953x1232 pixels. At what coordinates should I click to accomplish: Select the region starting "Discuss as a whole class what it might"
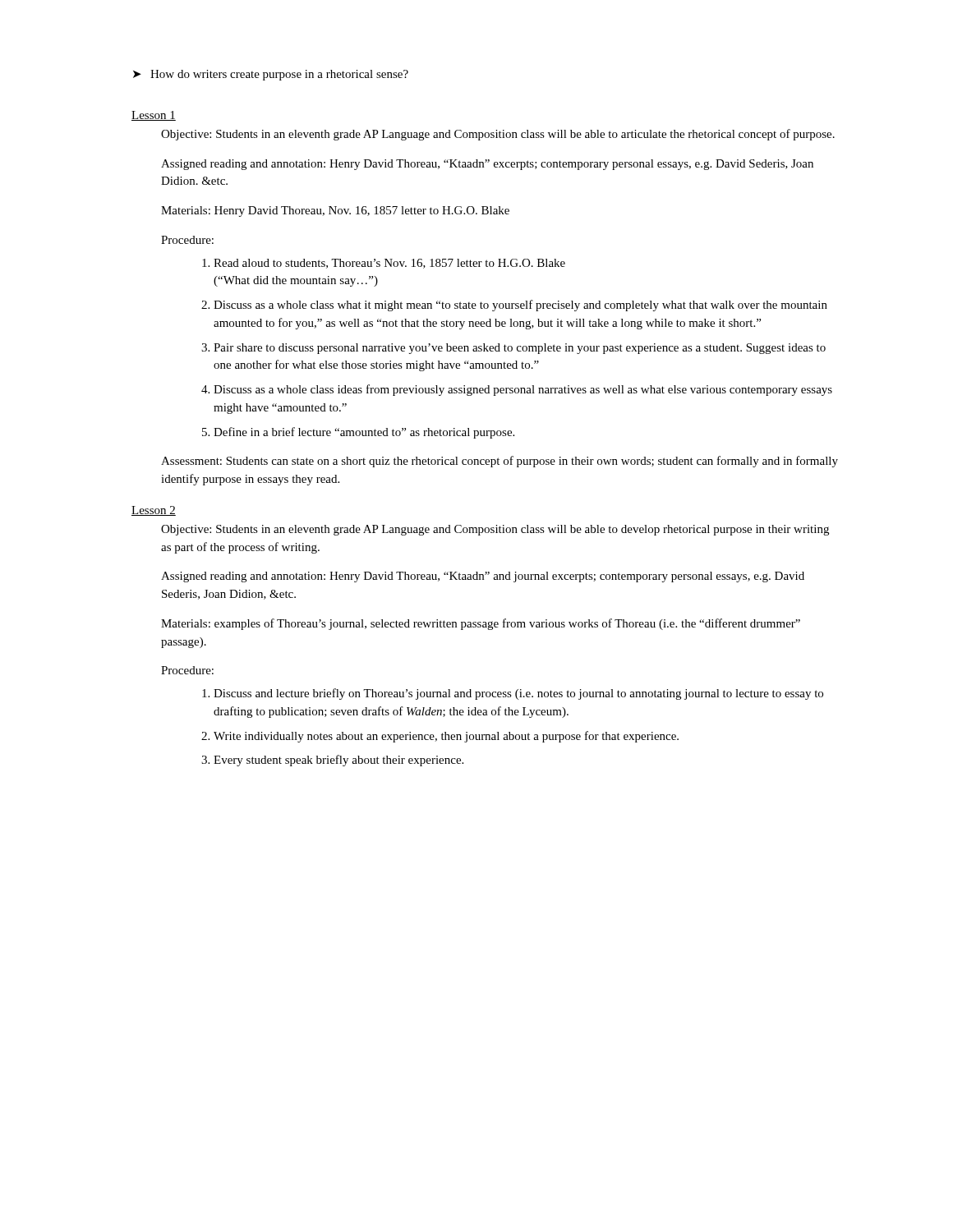[520, 314]
